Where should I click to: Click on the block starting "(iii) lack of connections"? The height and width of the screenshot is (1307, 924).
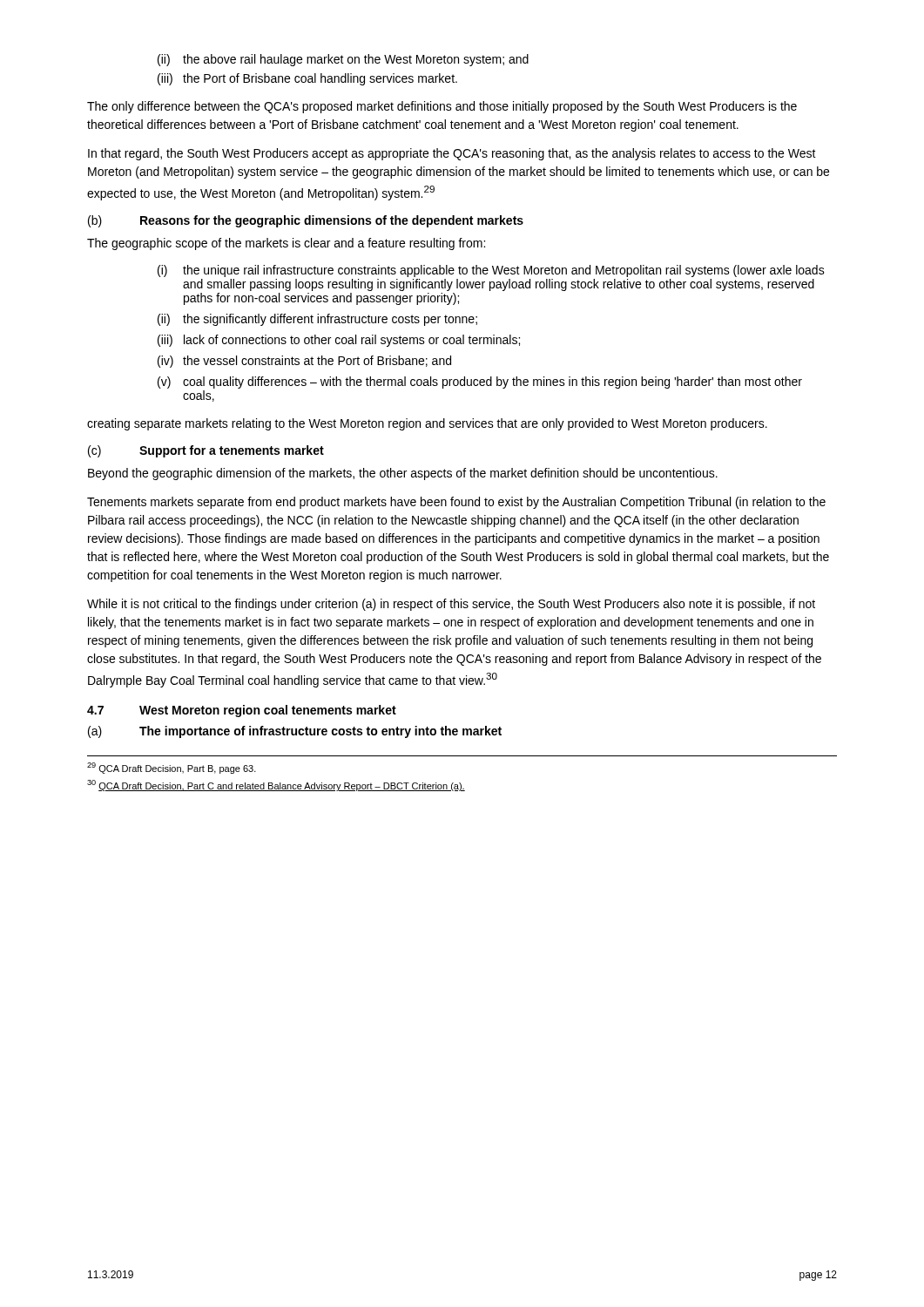[x=462, y=339]
